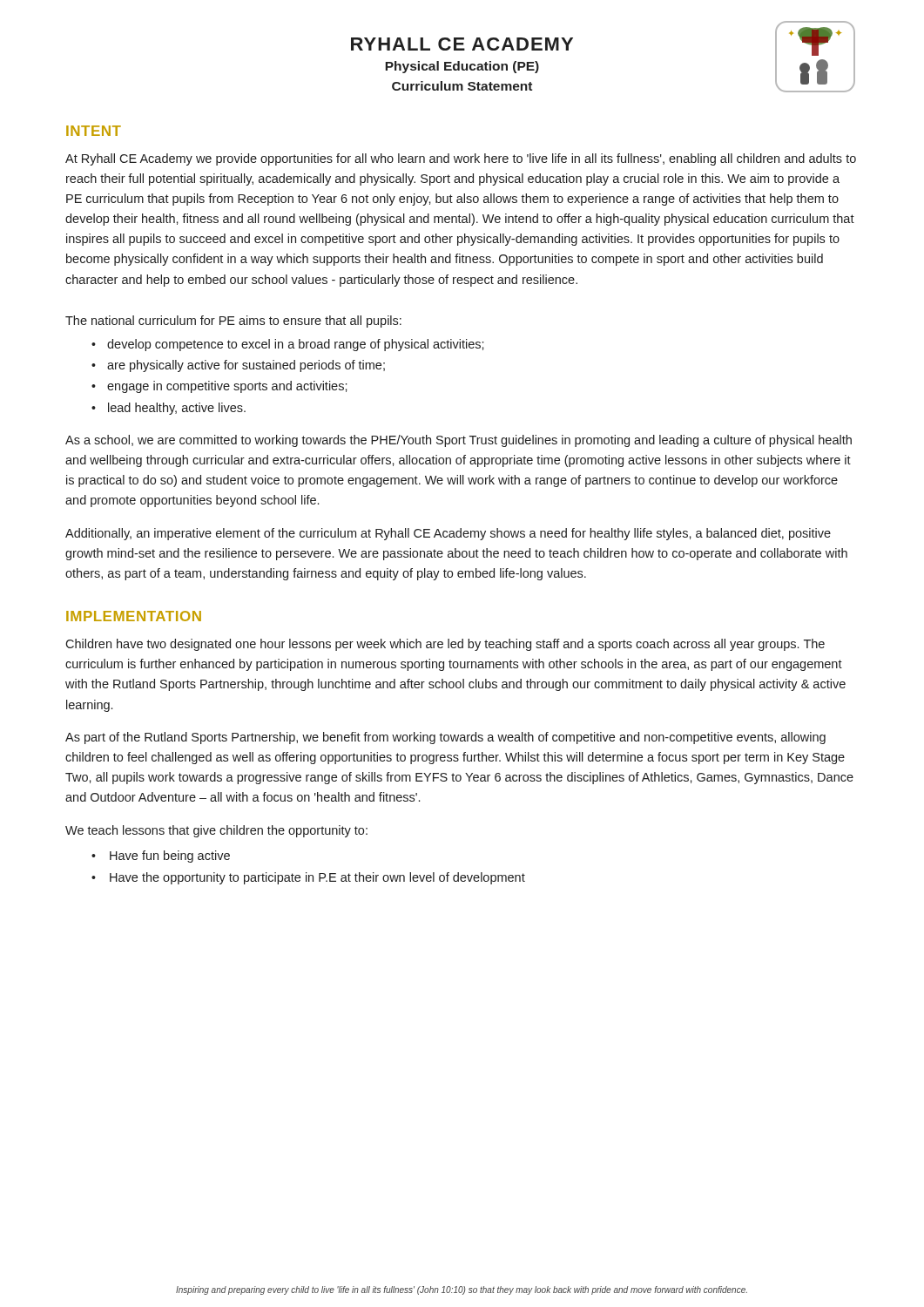
Task: Navigate to the text starting "lead healthy, active"
Action: (x=177, y=407)
